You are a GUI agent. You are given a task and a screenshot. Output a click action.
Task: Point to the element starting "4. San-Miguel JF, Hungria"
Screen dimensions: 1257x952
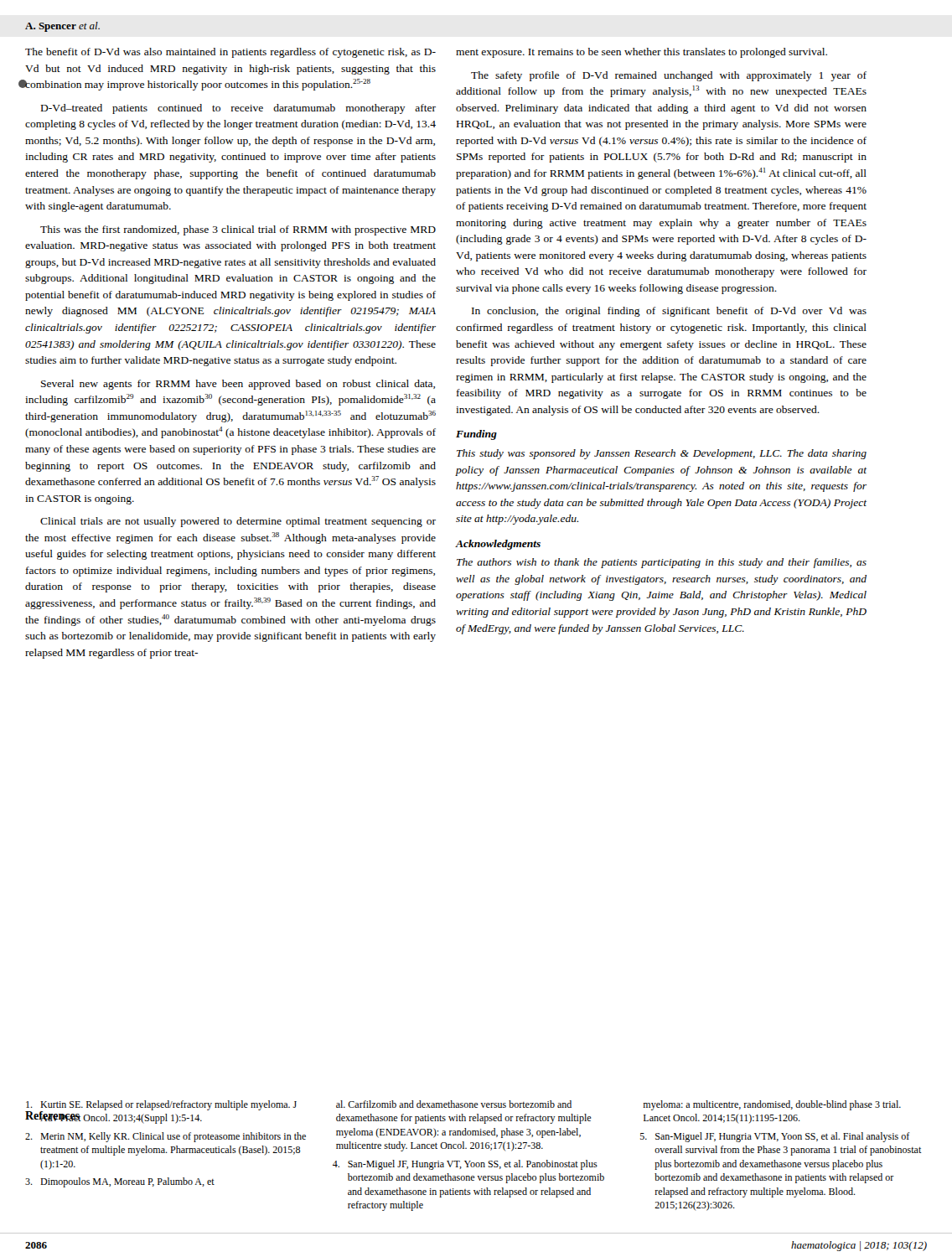(476, 1185)
